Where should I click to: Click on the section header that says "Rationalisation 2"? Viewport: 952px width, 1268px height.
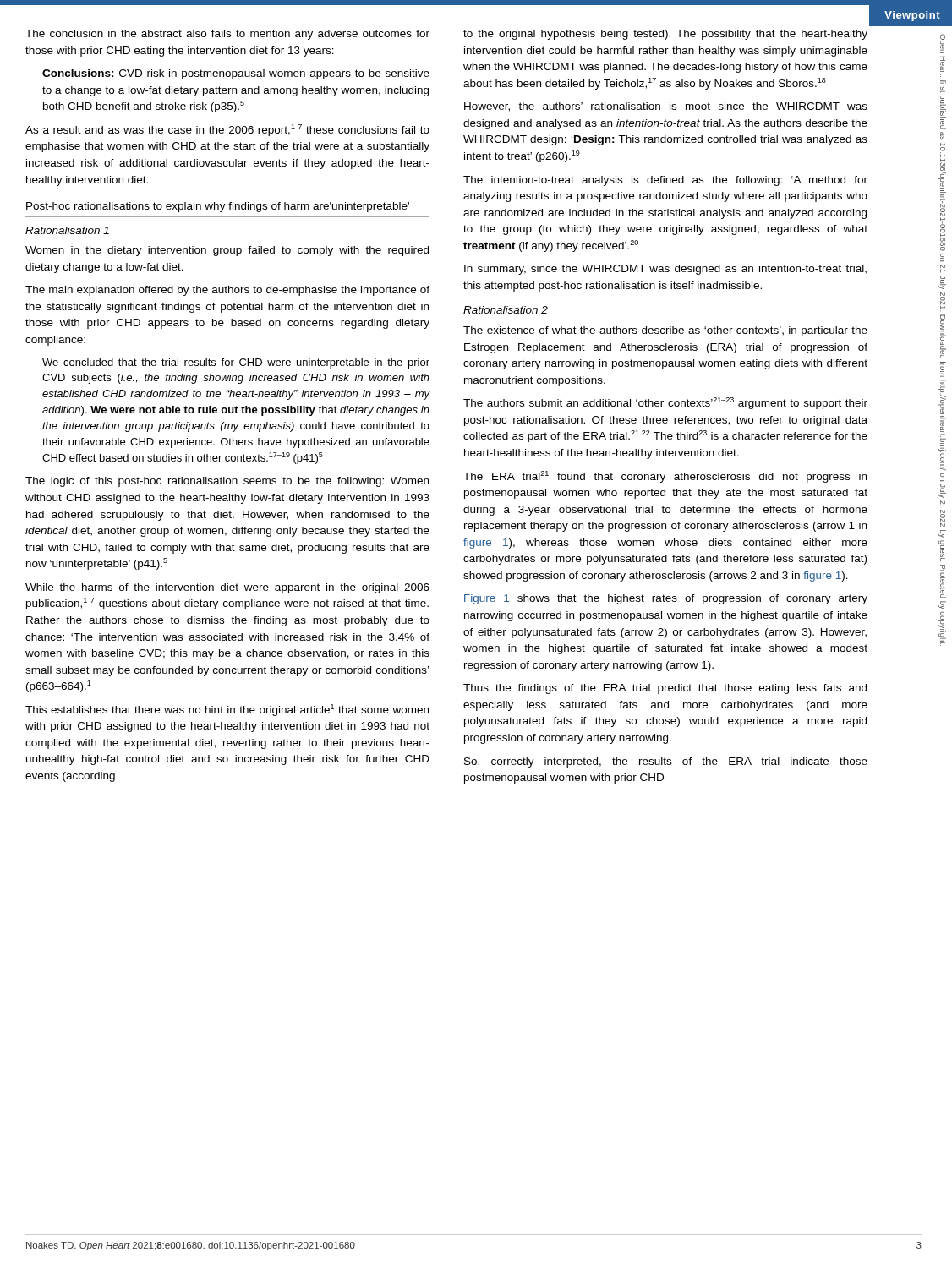[506, 310]
